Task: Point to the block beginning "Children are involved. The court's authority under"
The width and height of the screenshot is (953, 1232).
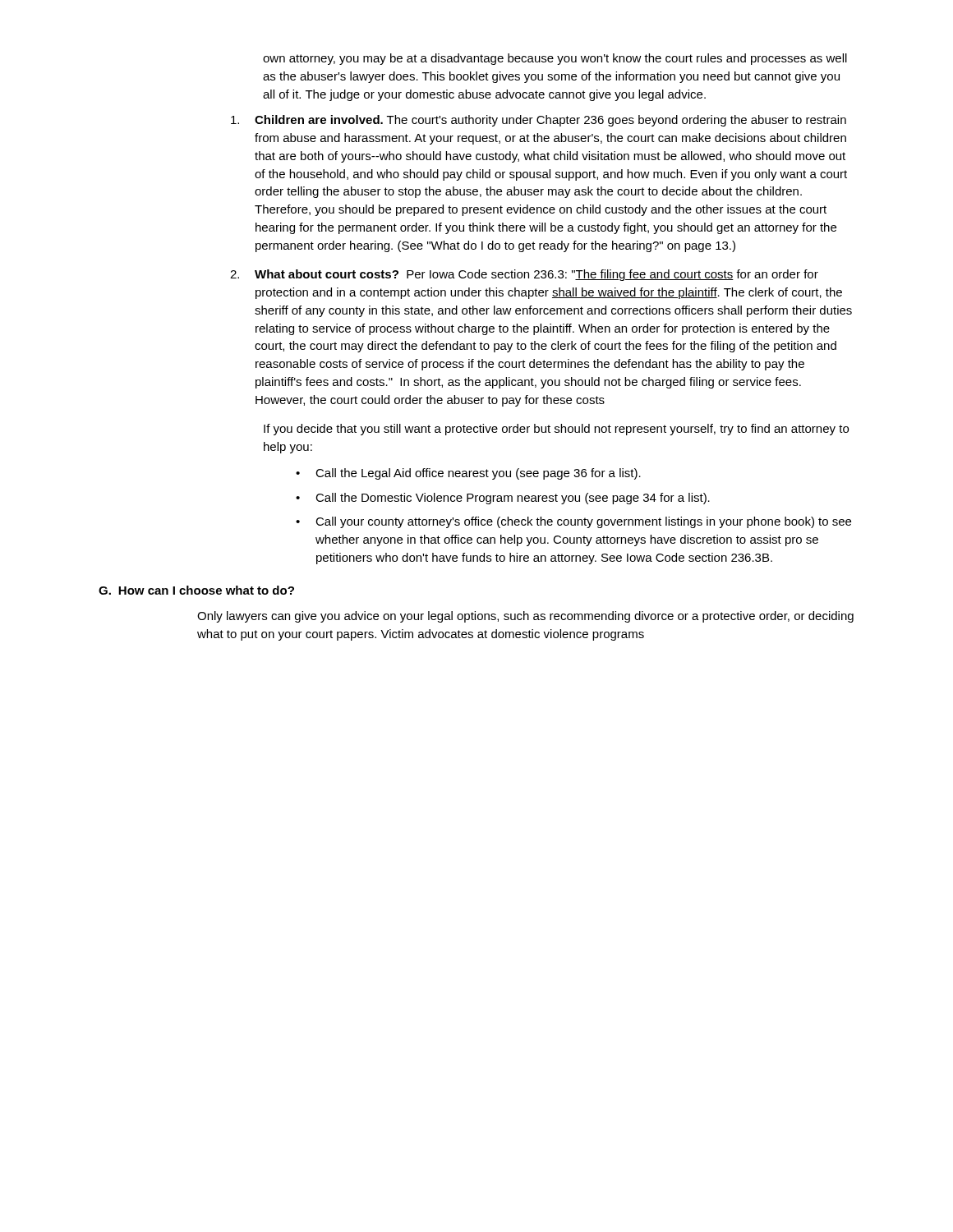Action: 542,183
